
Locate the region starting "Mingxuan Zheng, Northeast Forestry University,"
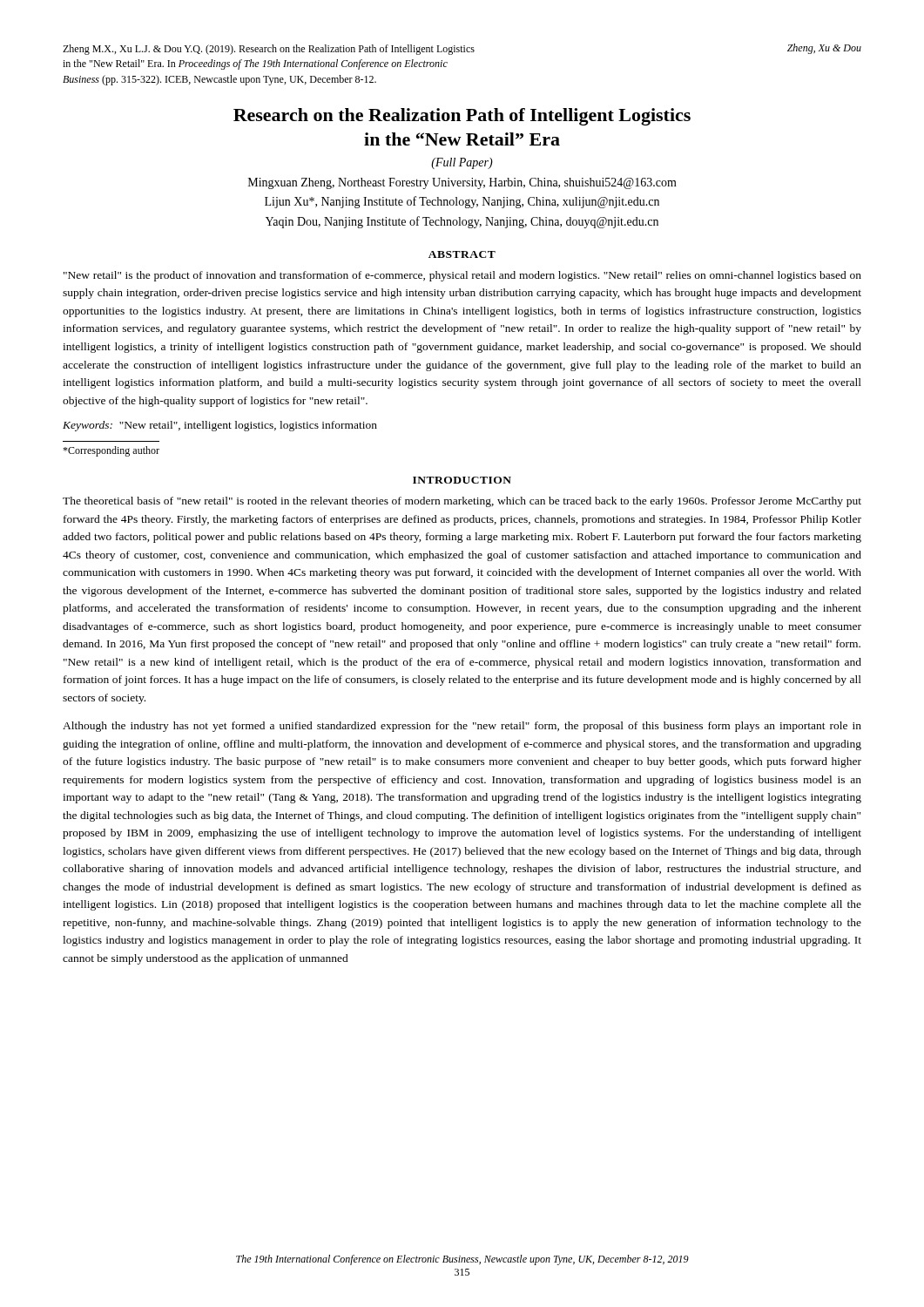(x=462, y=202)
